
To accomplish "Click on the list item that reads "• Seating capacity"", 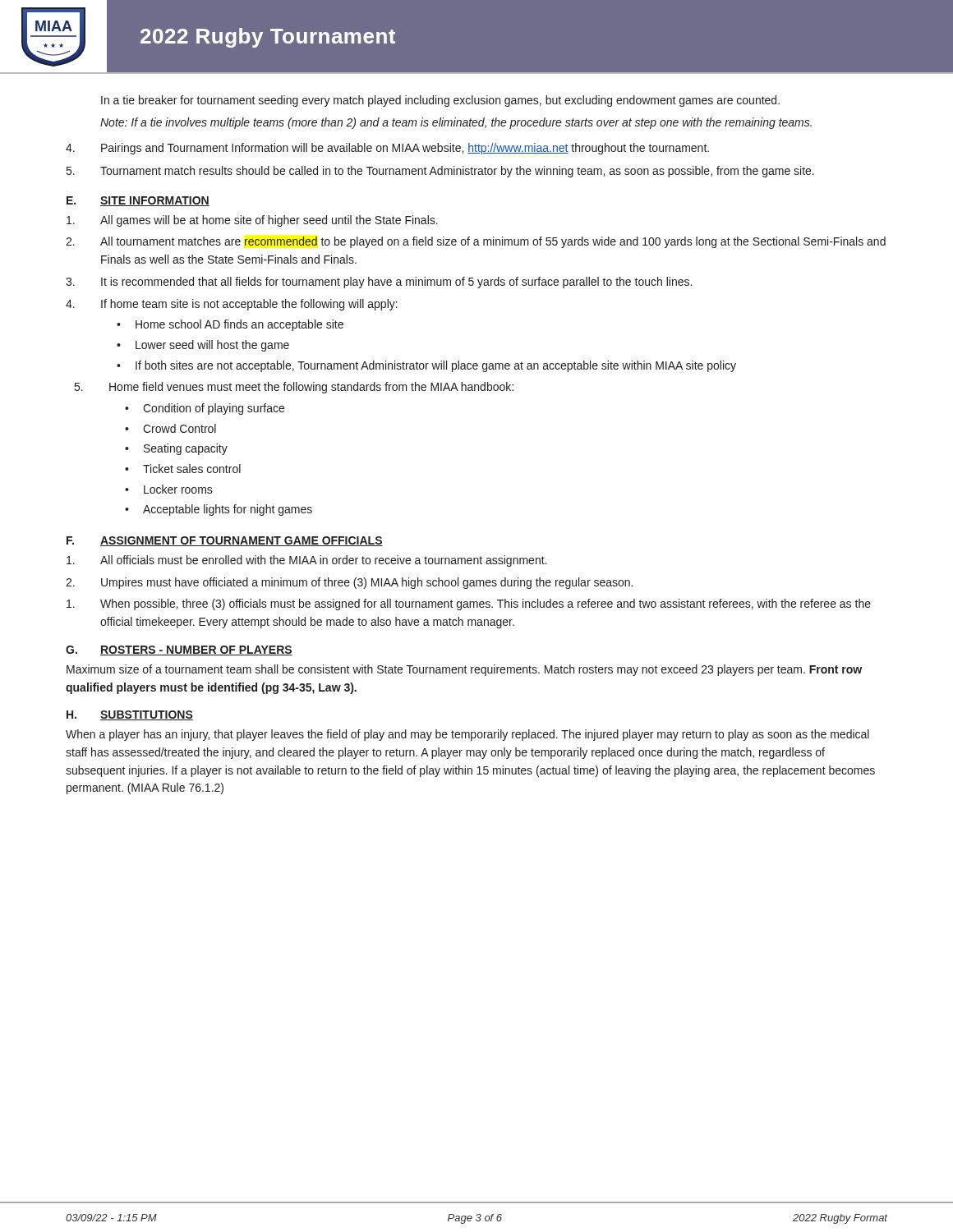I will point(176,449).
